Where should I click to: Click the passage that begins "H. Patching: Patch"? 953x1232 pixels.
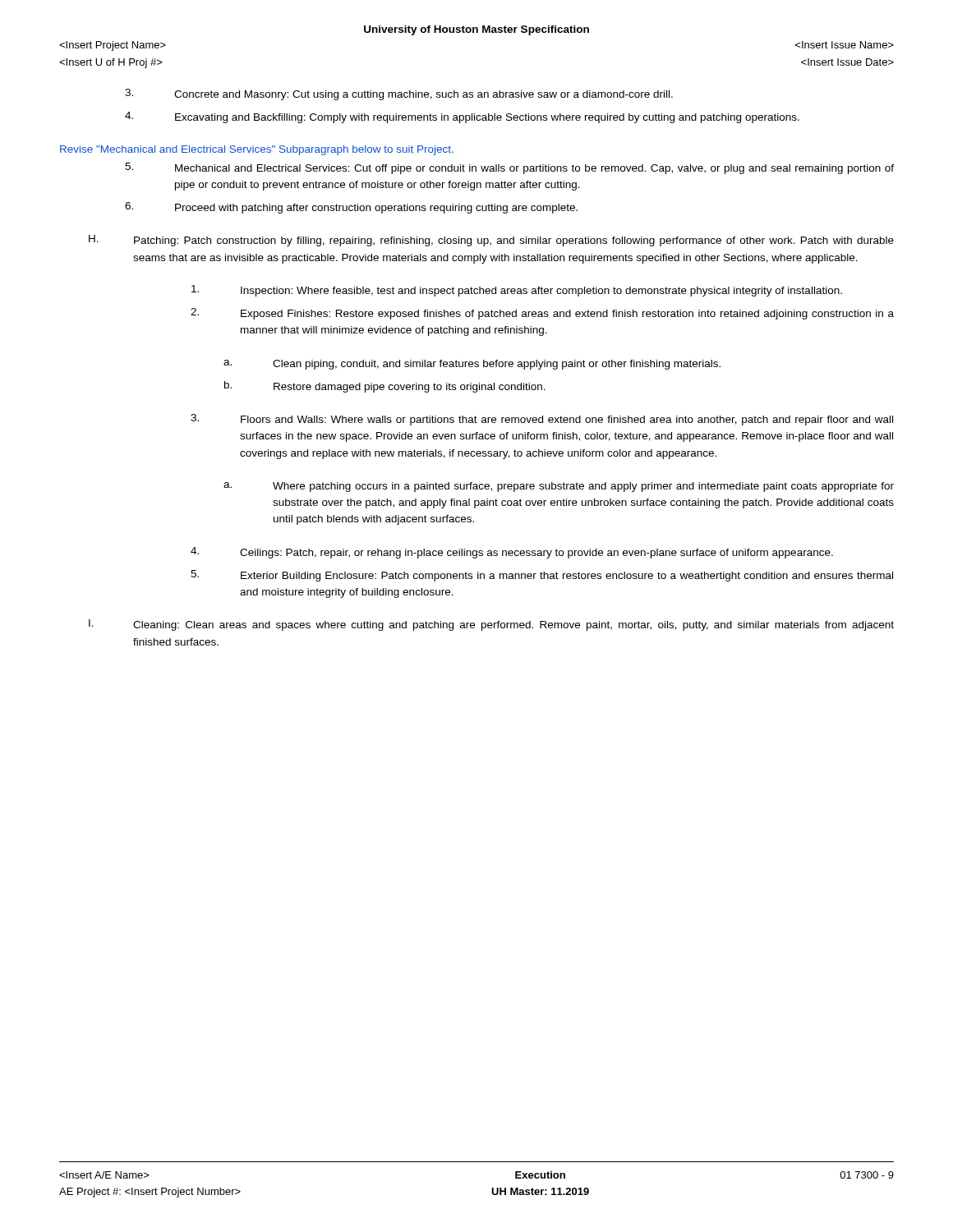click(x=476, y=249)
